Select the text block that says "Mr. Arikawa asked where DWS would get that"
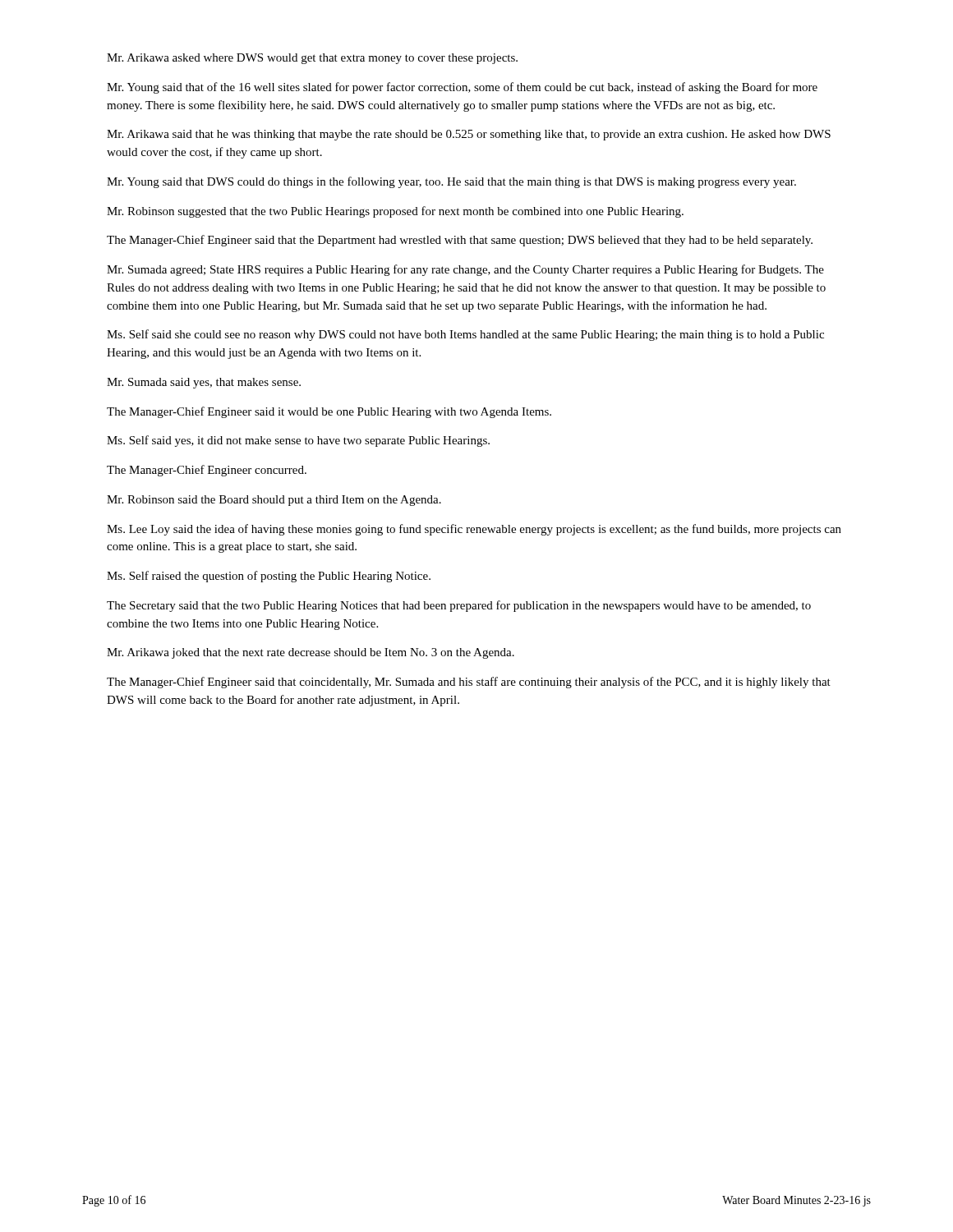 click(x=313, y=57)
